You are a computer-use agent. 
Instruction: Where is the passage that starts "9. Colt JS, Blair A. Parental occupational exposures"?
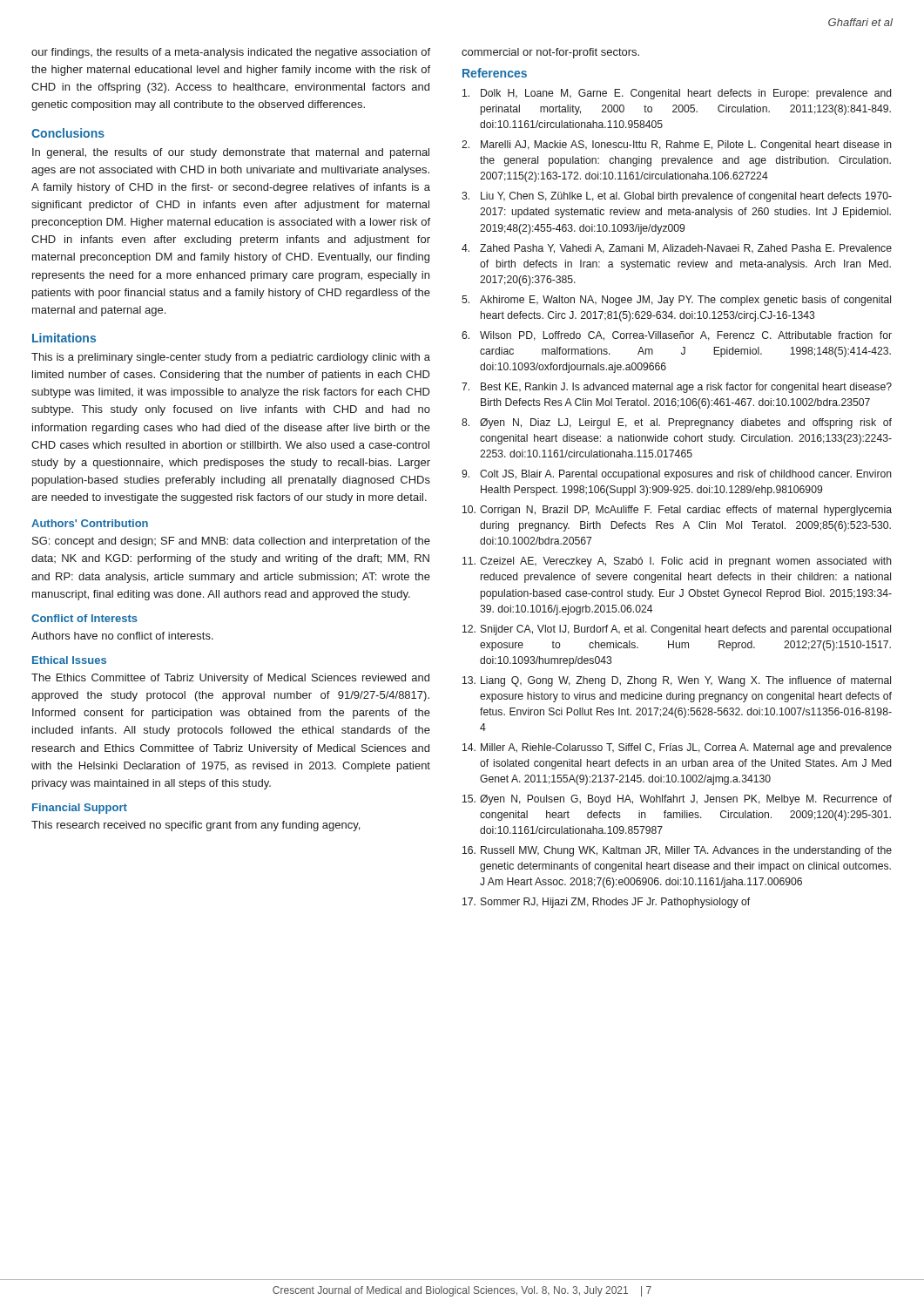pos(677,482)
